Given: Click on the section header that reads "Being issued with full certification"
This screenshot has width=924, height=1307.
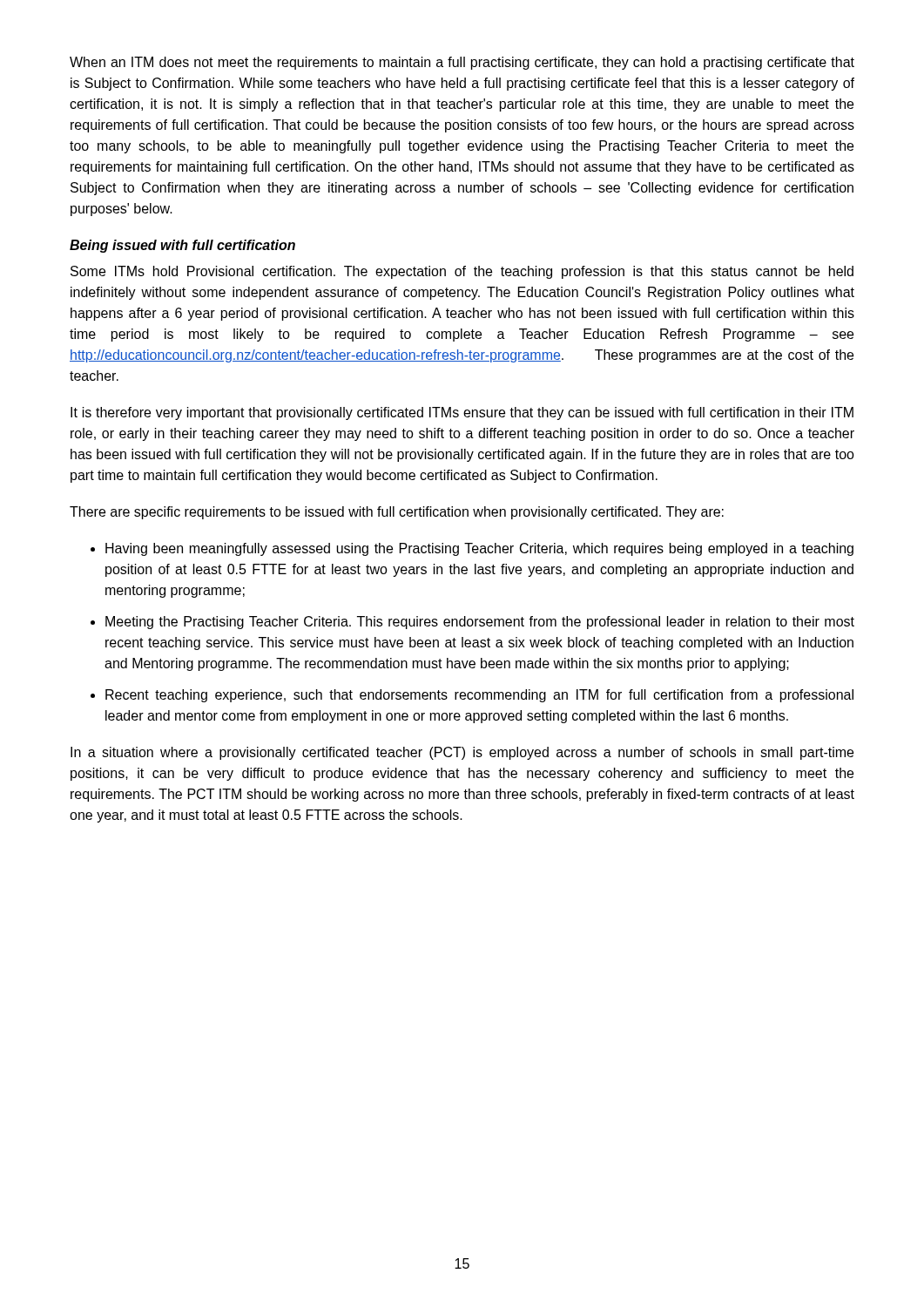Looking at the screenshot, I should tap(182, 246).
